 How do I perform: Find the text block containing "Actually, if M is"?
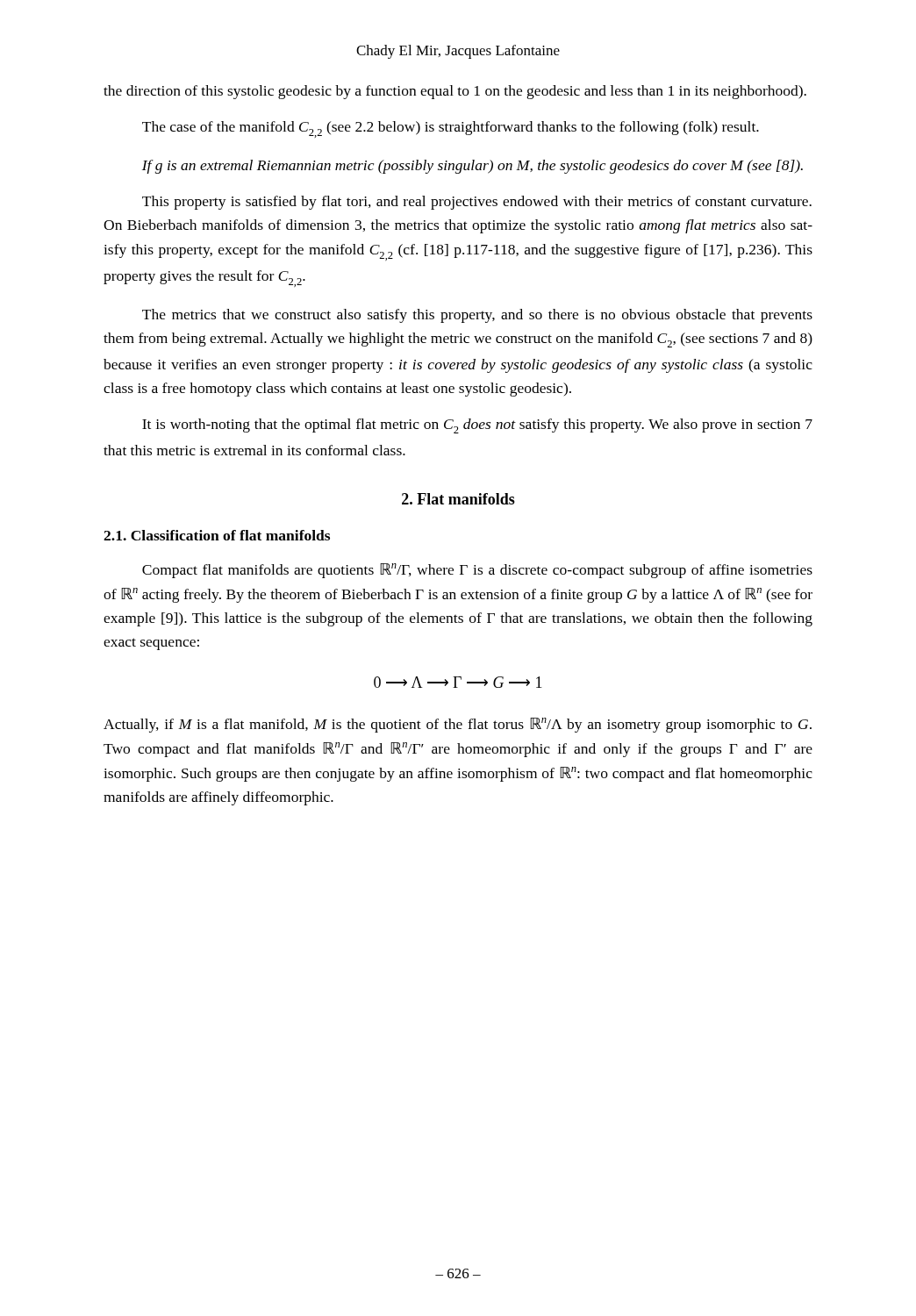[458, 760]
